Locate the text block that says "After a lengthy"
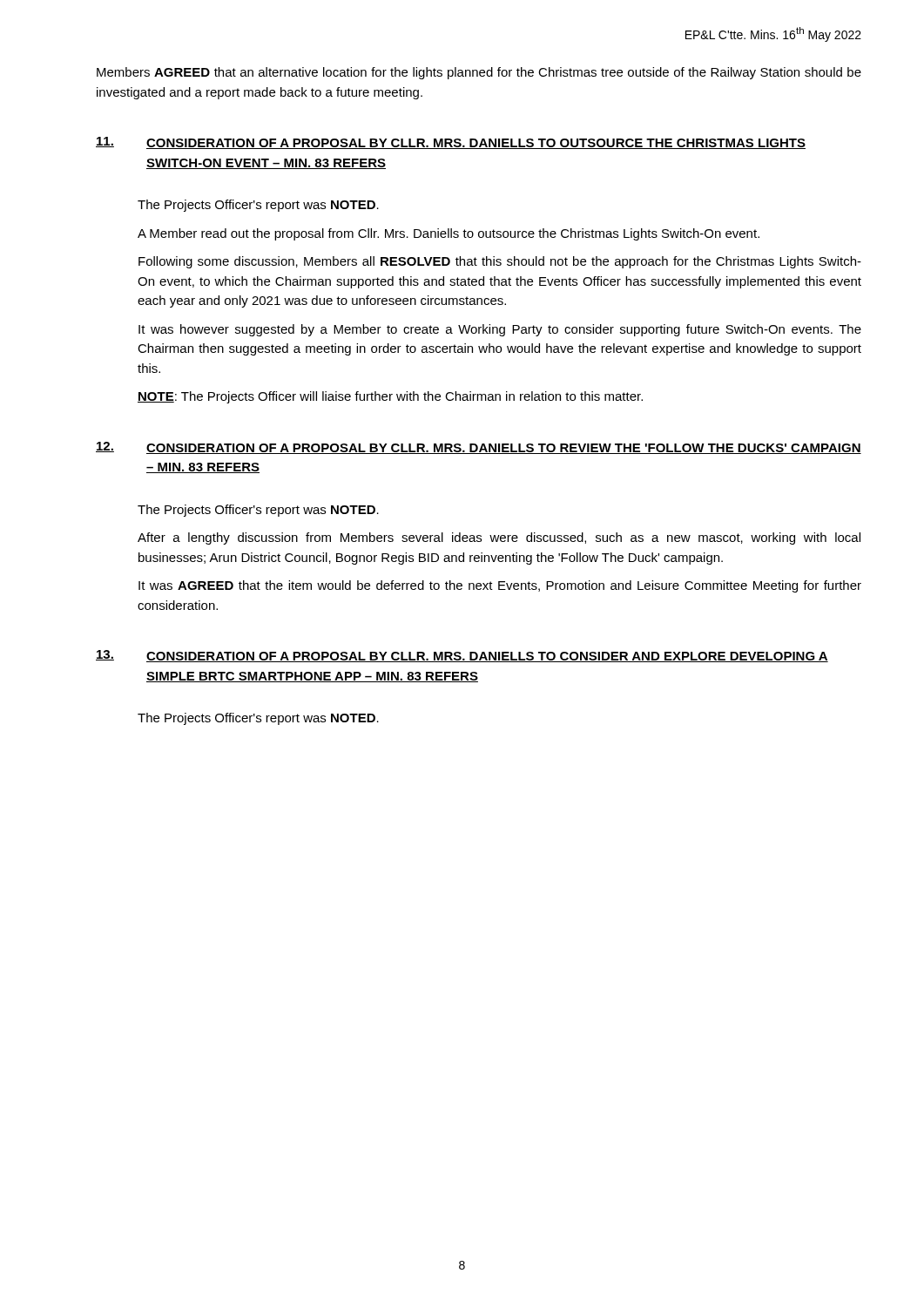The height and width of the screenshot is (1307, 924). pyautogui.click(x=499, y=547)
